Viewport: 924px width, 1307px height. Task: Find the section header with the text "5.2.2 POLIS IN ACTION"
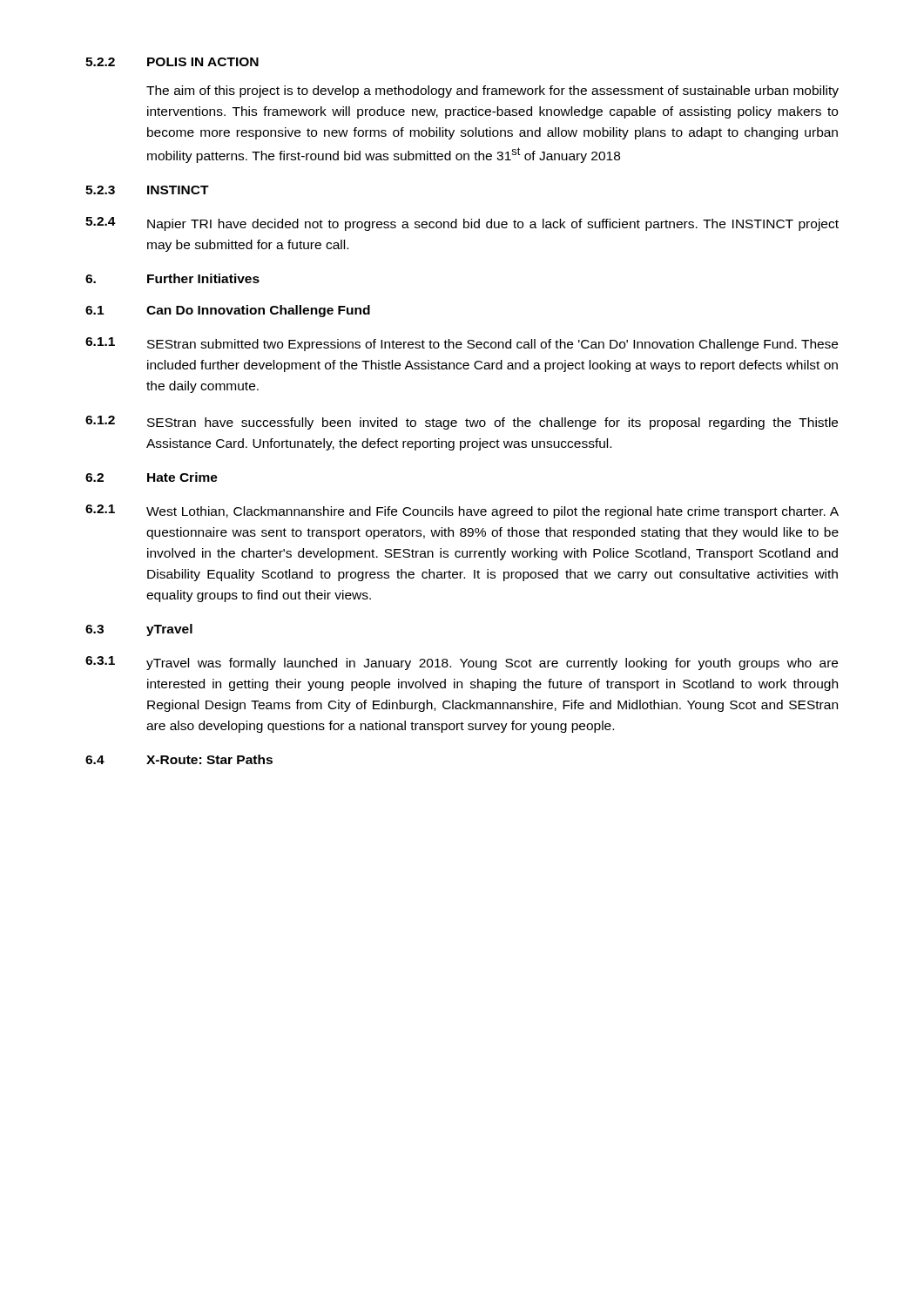pos(172,62)
